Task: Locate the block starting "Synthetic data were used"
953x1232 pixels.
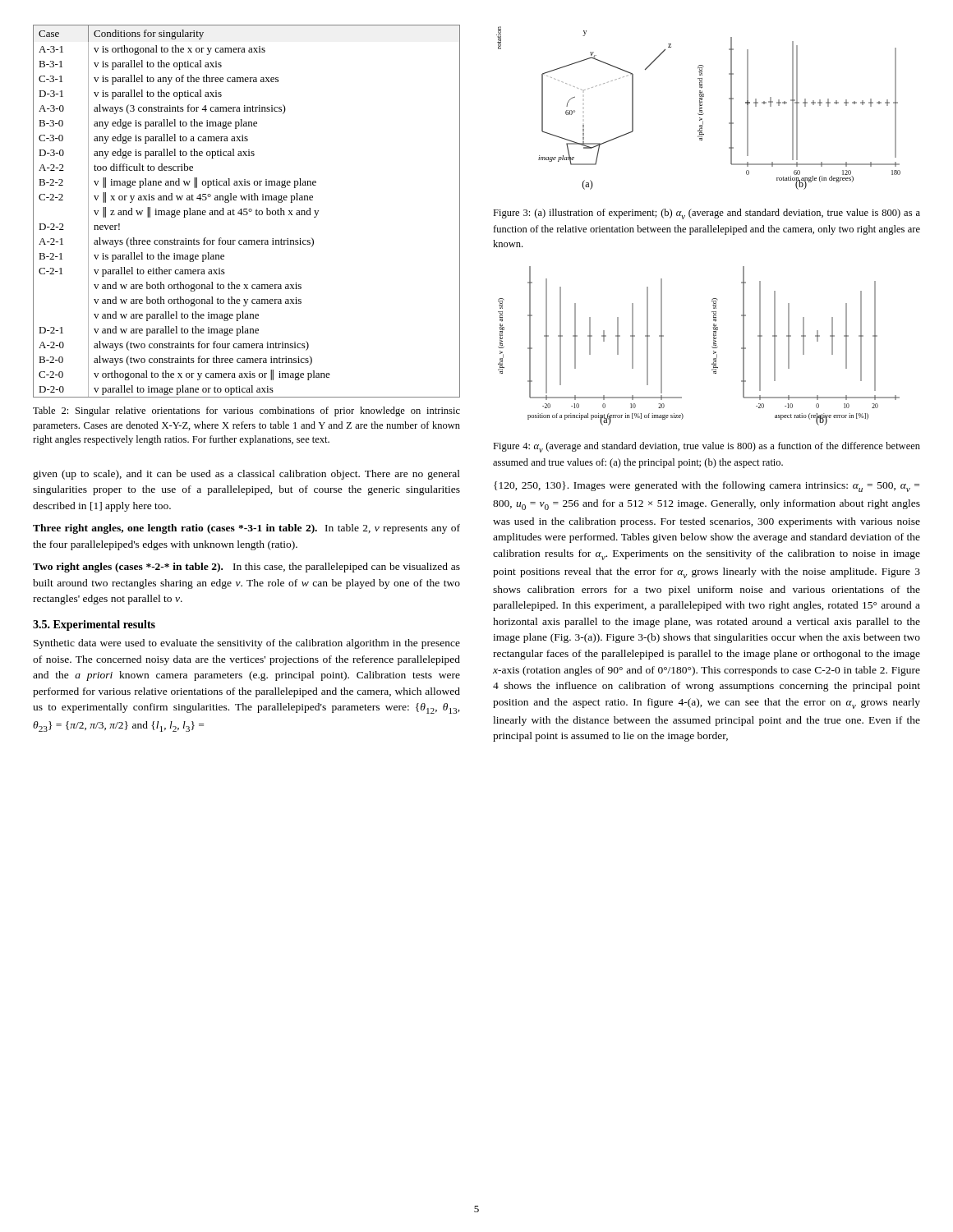Action: [x=246, y=685]
